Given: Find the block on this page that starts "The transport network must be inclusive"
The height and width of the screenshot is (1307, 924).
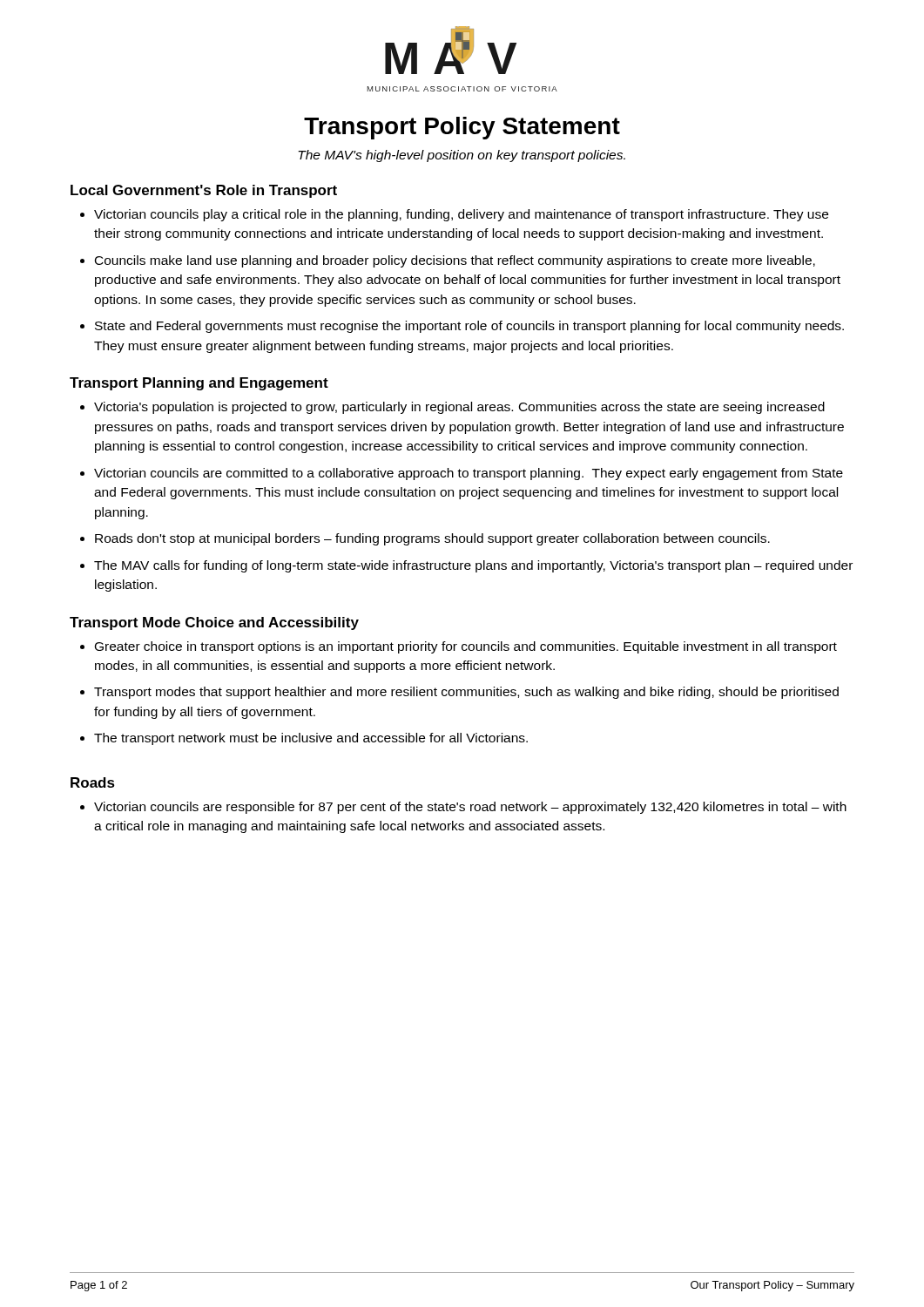Looking at the screenshot, I should click(x=312, y=738).
